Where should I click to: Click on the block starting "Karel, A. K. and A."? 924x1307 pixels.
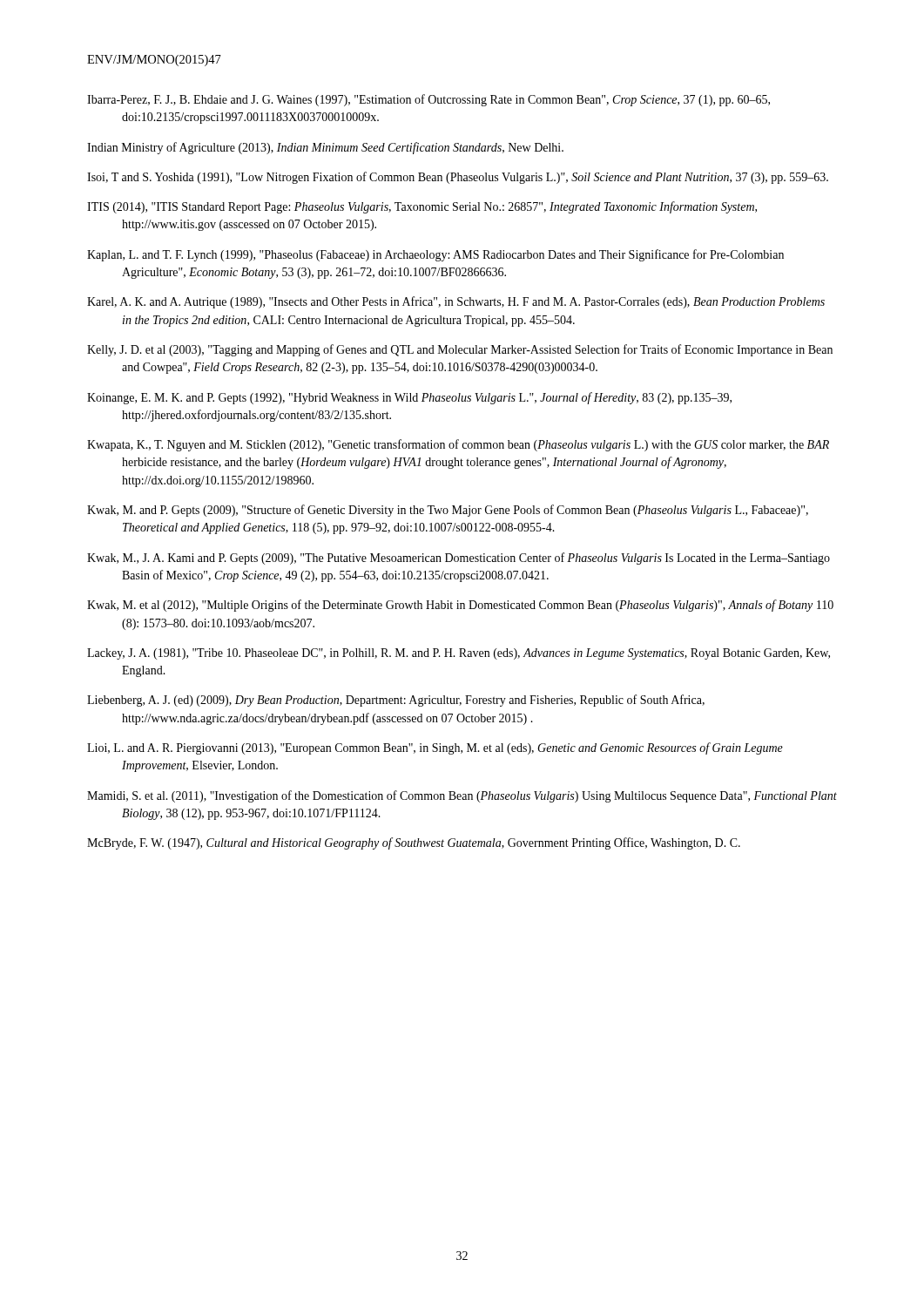coord(456,311)
